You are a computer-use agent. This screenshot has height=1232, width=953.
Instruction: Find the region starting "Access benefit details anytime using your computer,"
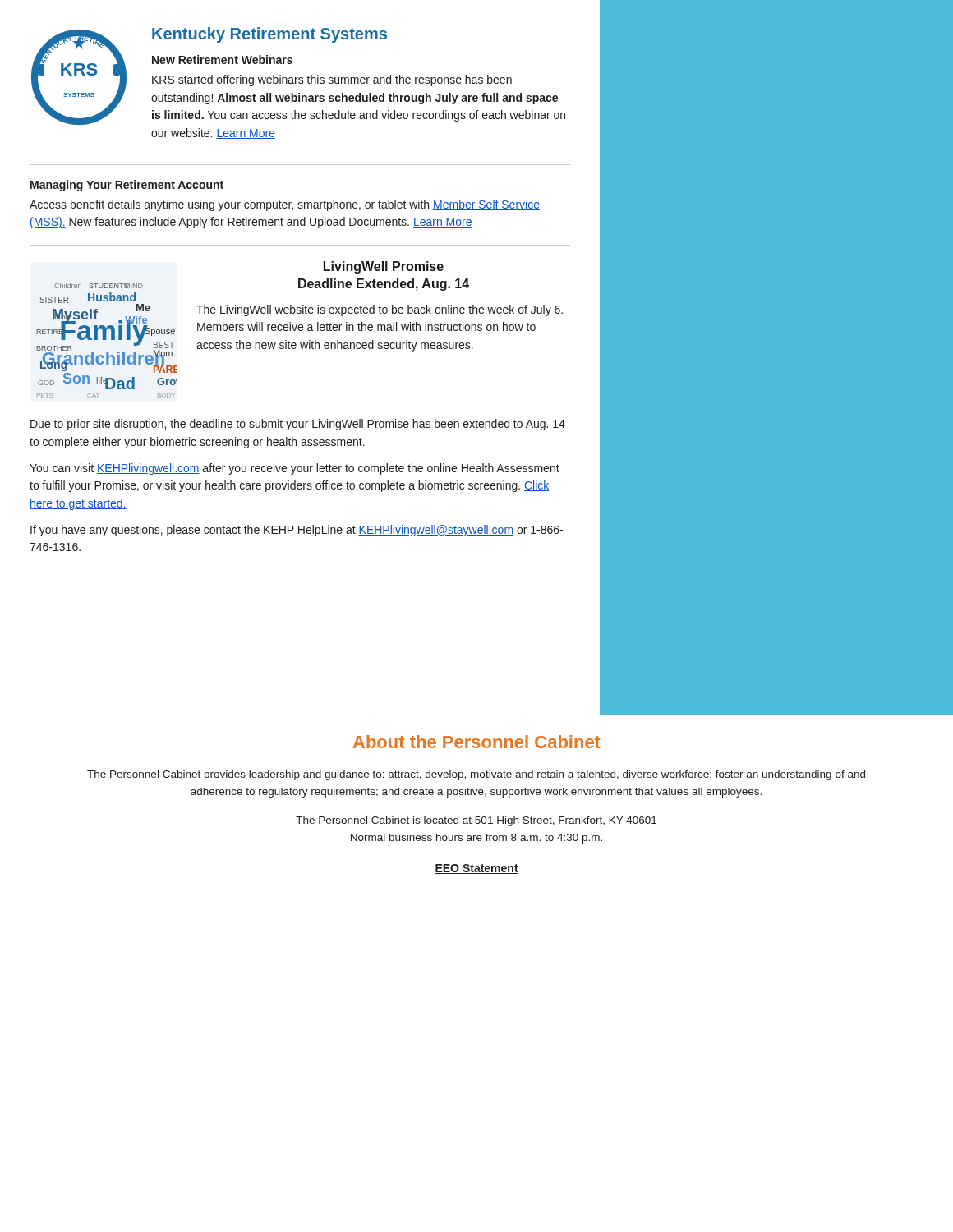pos(300,214)
